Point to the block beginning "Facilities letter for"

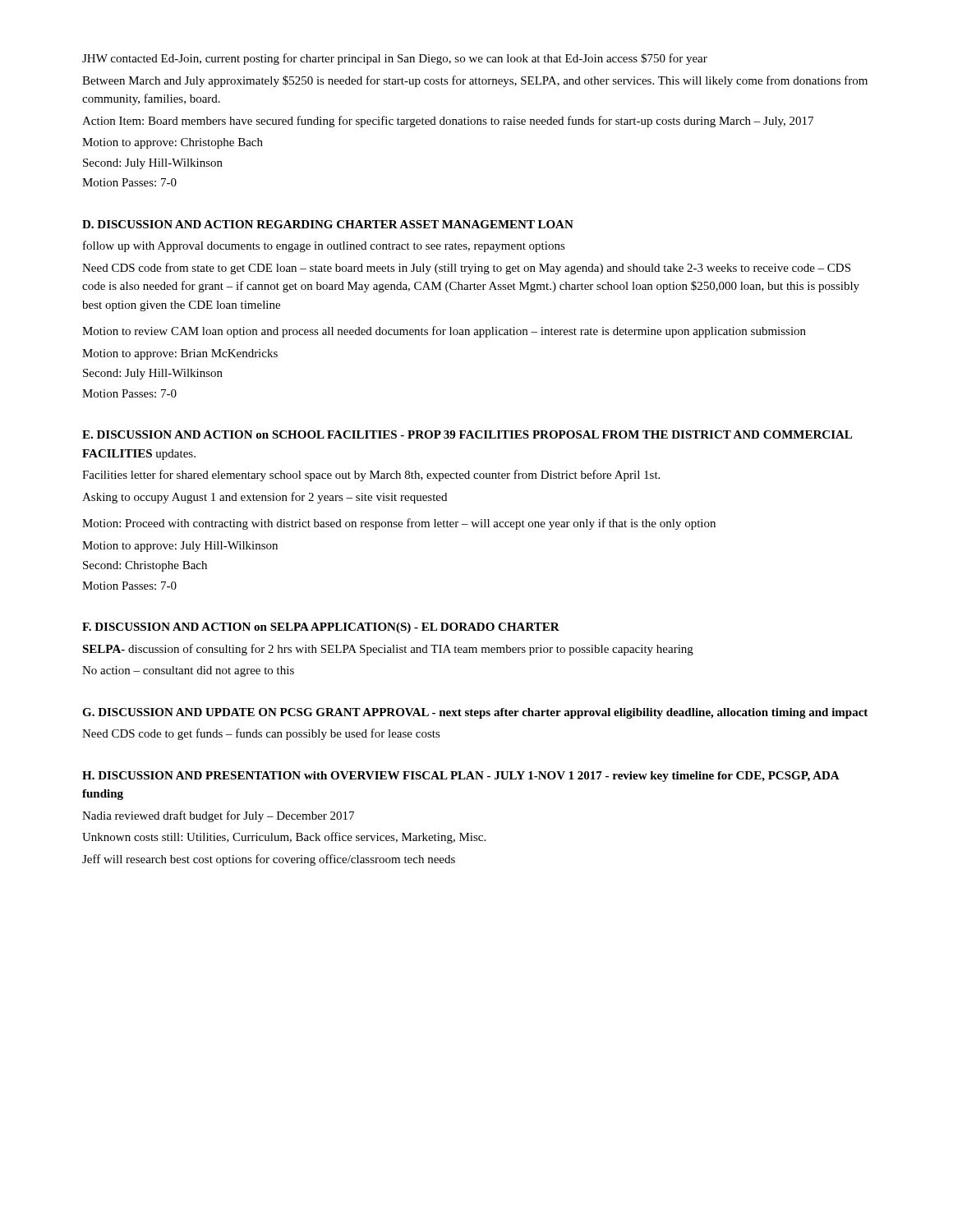coord(371,475)
